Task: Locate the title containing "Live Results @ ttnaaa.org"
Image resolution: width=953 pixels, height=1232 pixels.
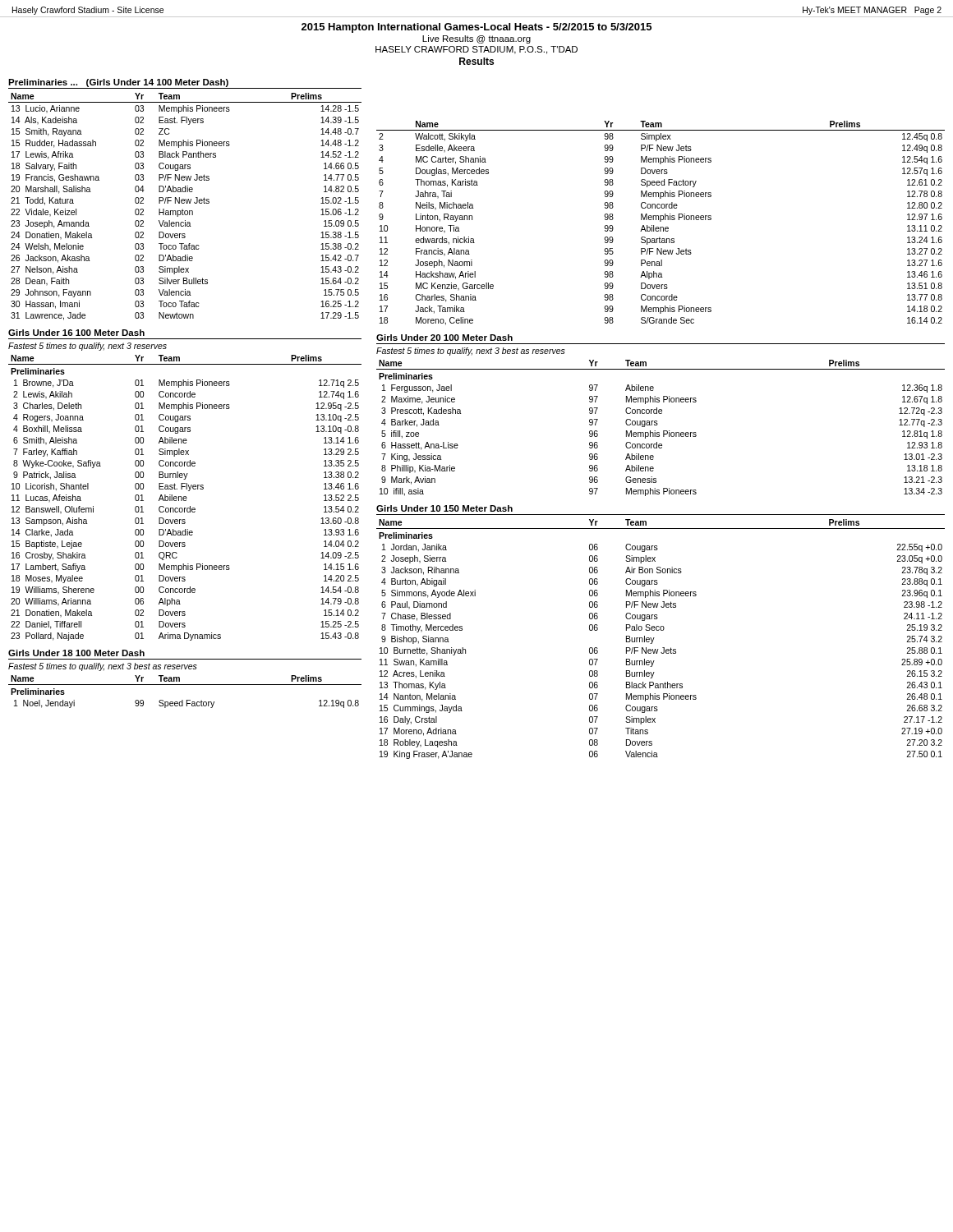Action: (476, 39)
